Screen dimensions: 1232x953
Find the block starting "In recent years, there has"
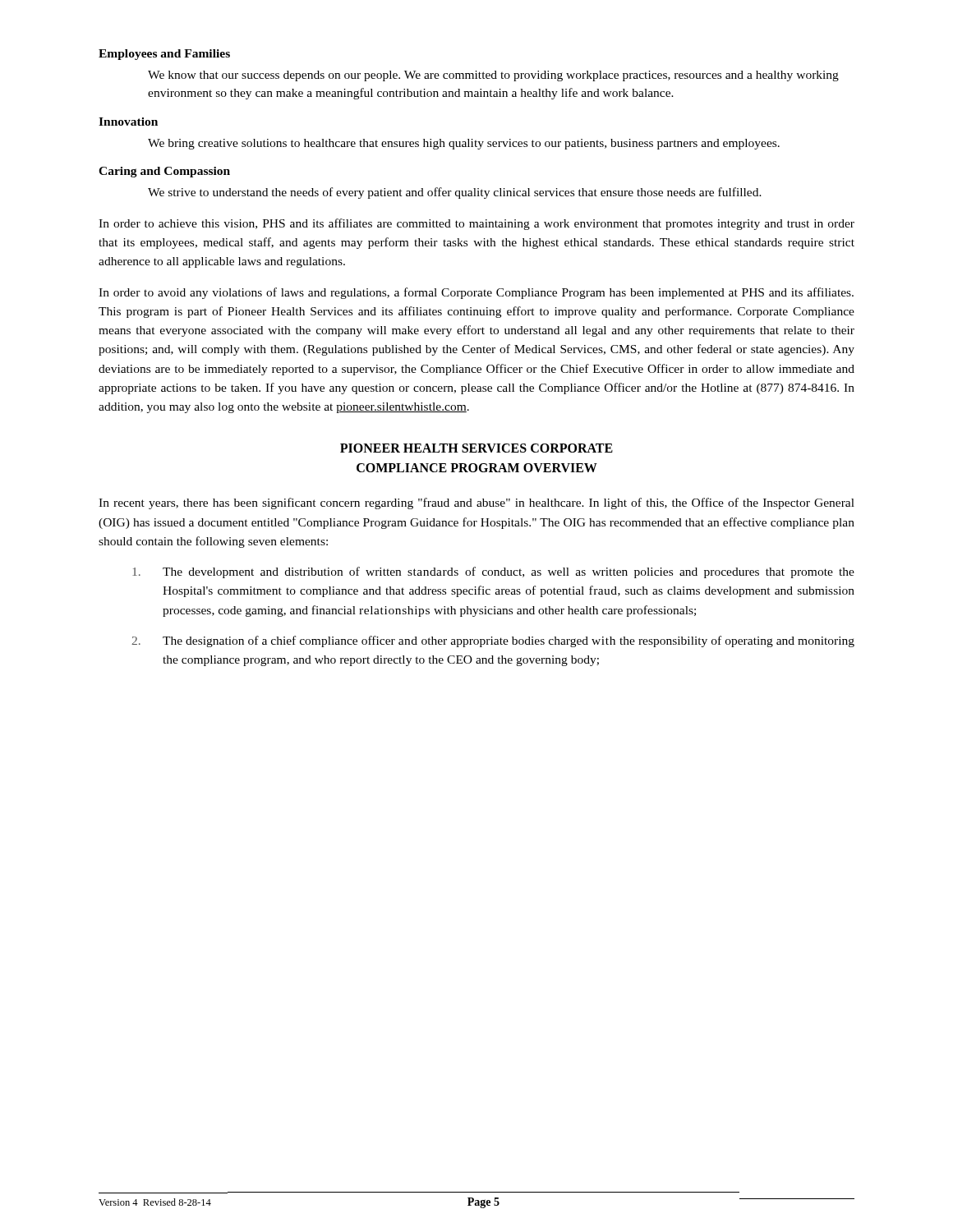476,522
